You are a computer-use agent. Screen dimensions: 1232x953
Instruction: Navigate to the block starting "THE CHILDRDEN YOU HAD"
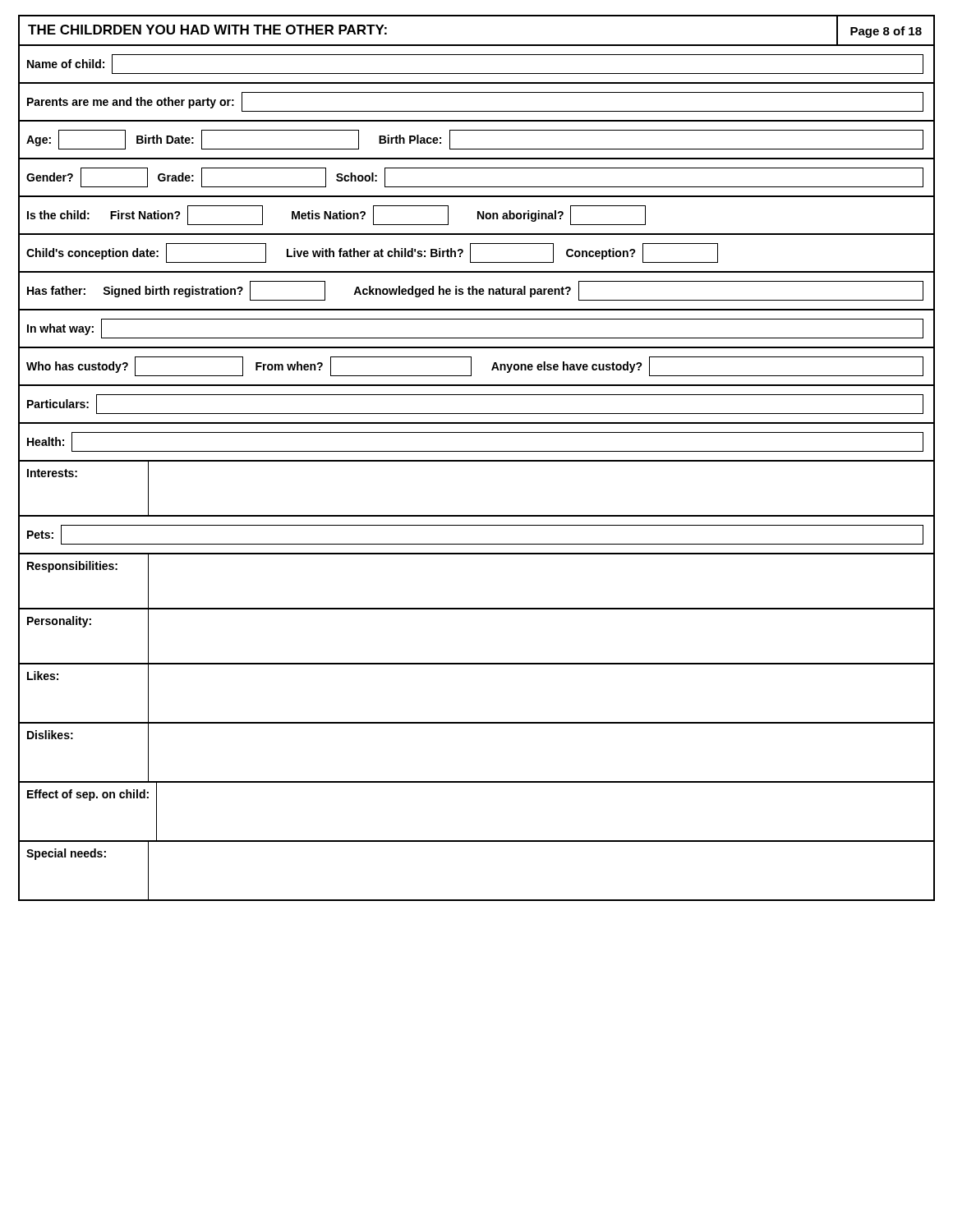click(x=476, y=30)
